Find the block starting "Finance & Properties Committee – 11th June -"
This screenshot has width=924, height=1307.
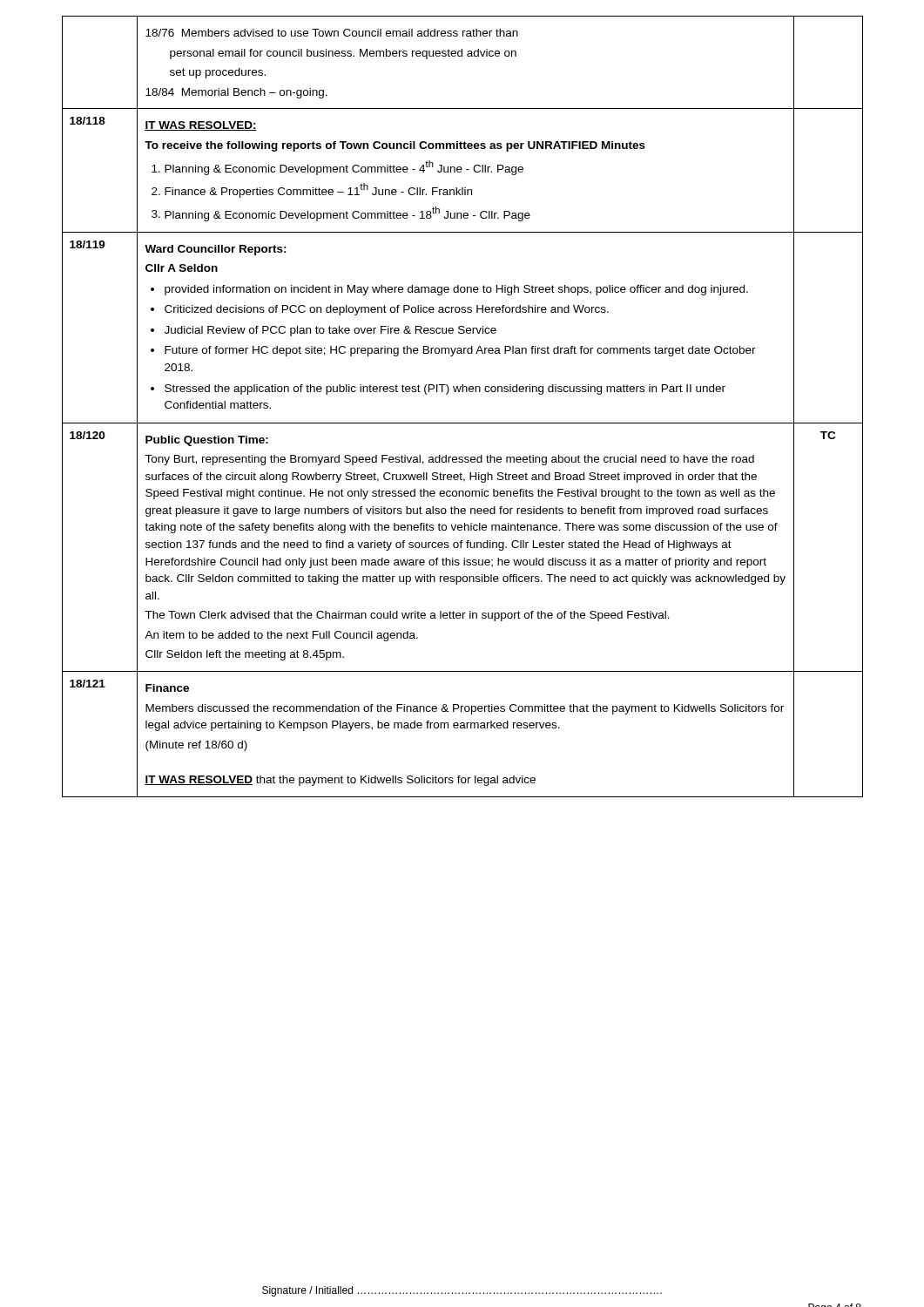[x=318, y=190]
